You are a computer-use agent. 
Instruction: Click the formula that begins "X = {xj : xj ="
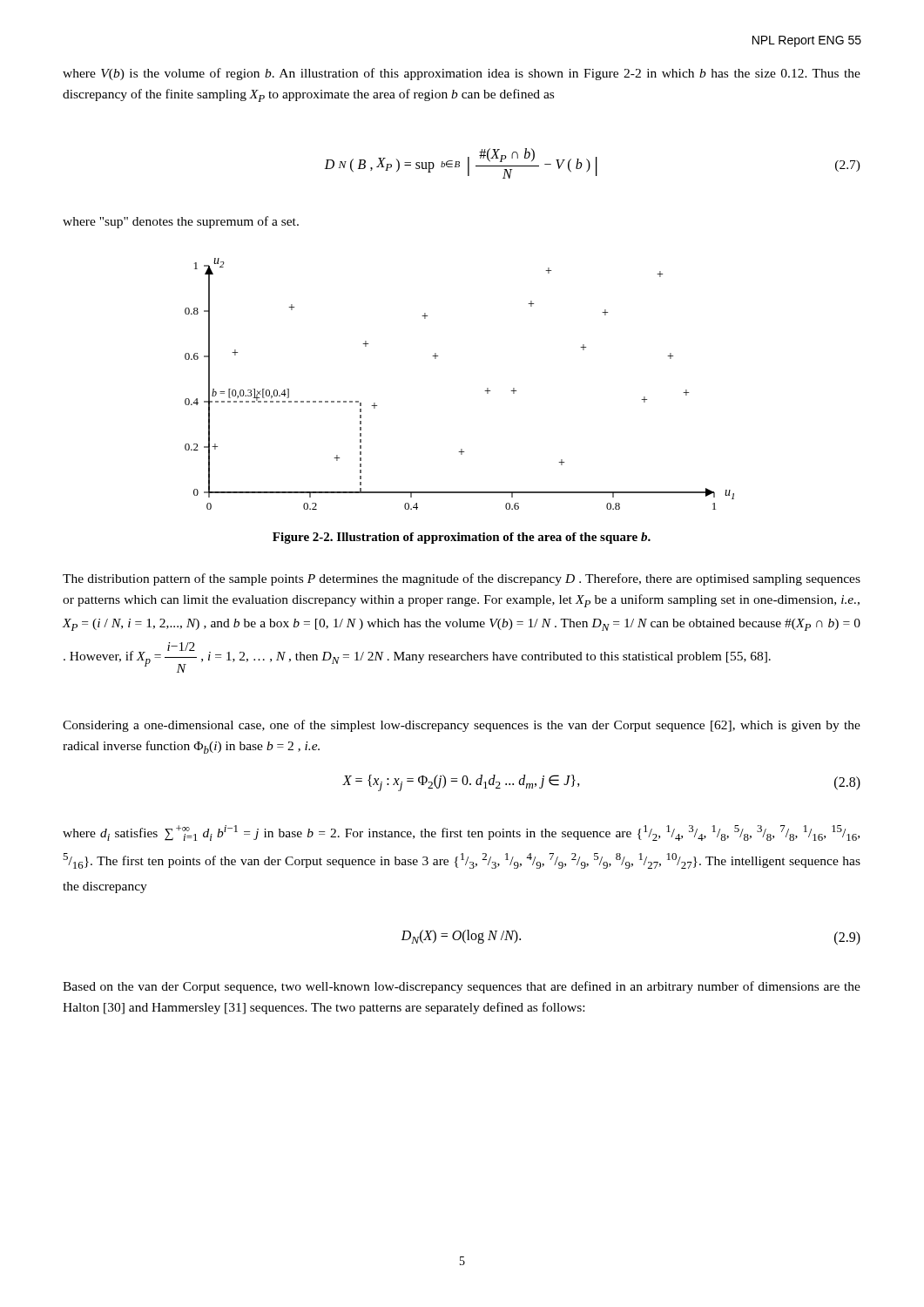point(425,783)
